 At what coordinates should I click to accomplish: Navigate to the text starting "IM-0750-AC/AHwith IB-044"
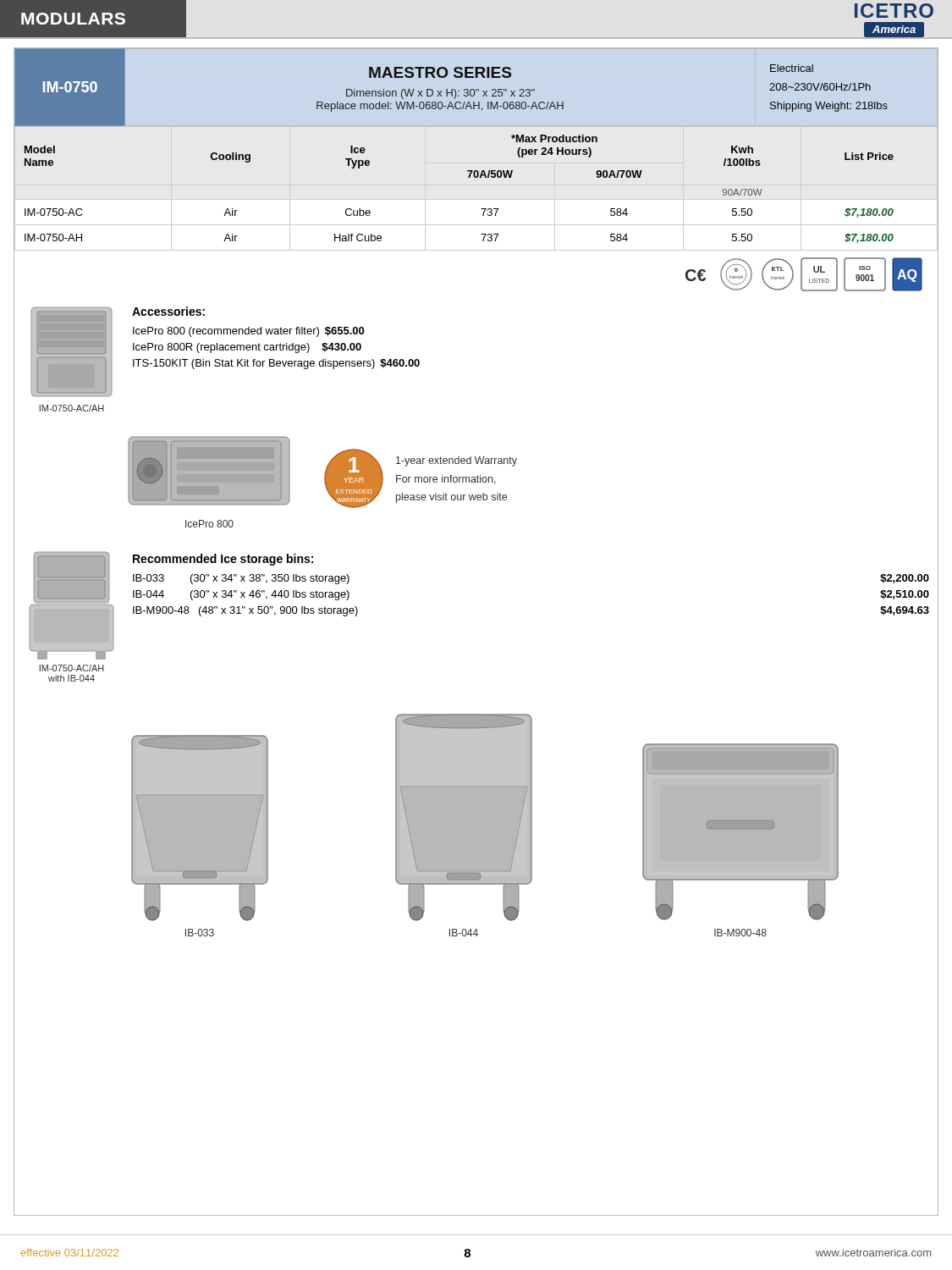[x=71, y=673]
